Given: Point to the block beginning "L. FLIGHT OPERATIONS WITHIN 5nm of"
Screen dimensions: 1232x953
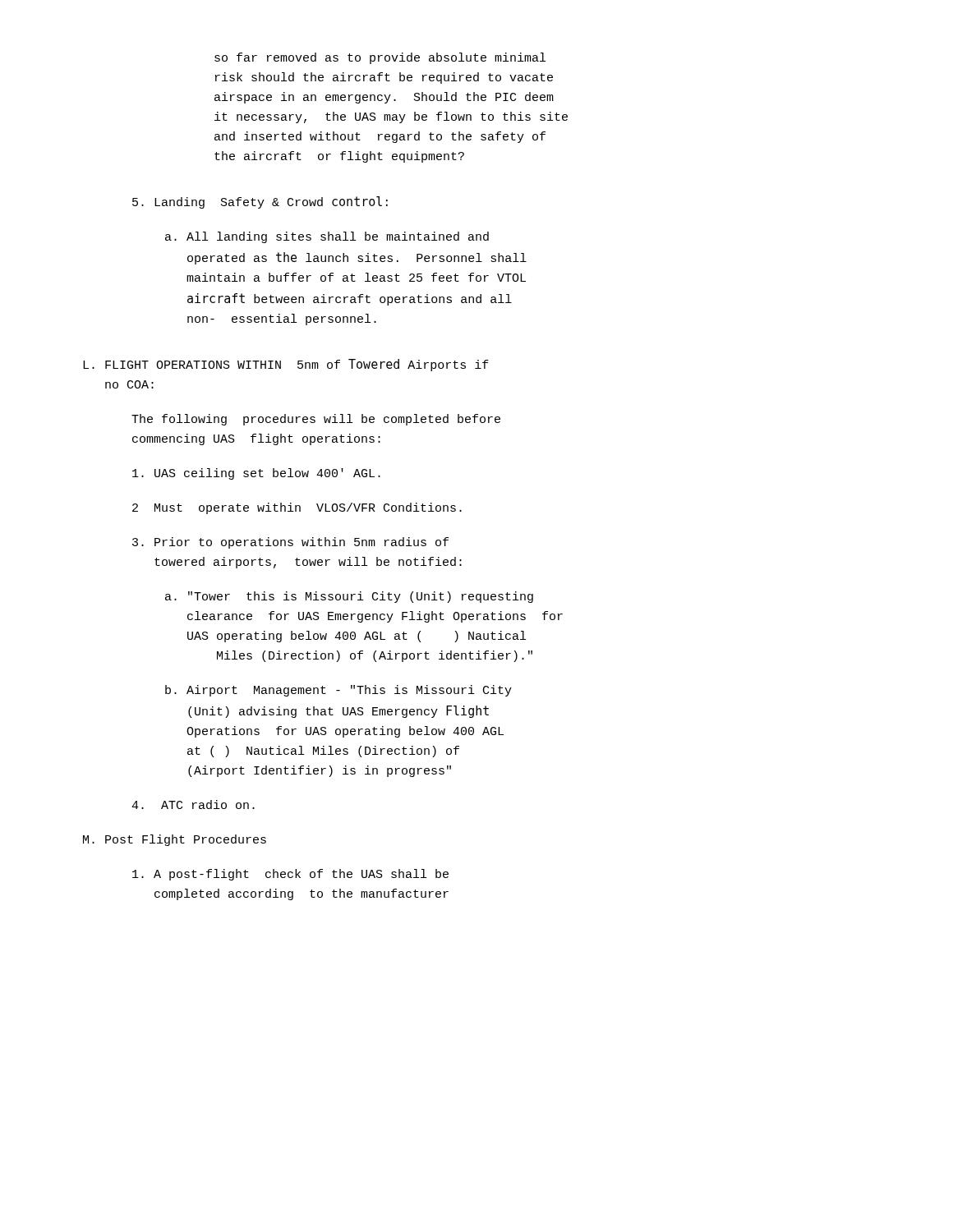Looking at the screenshot, I should click(x=286, y=375).
